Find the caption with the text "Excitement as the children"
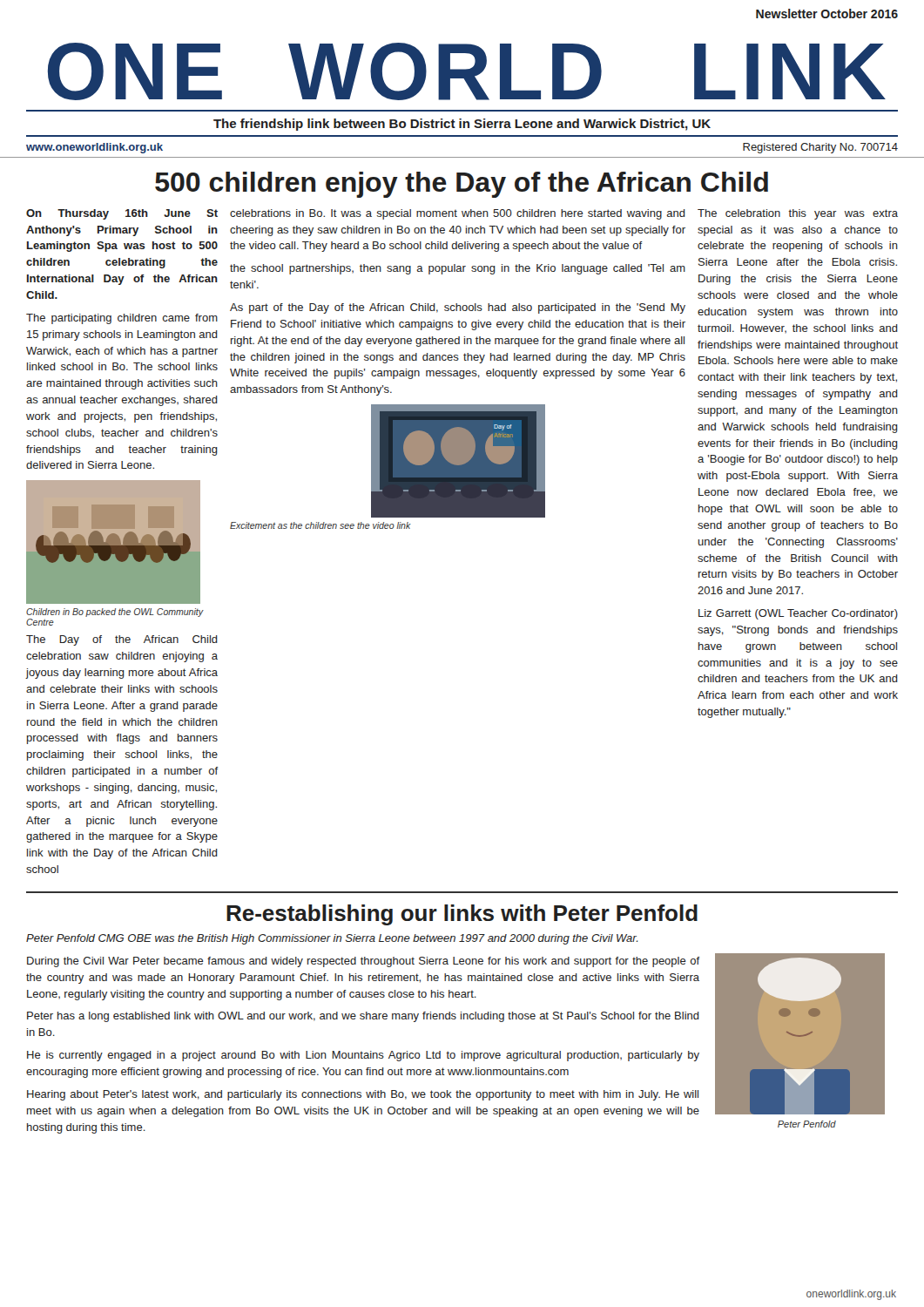Viewport: 924px width, 1307px height. 320,526
